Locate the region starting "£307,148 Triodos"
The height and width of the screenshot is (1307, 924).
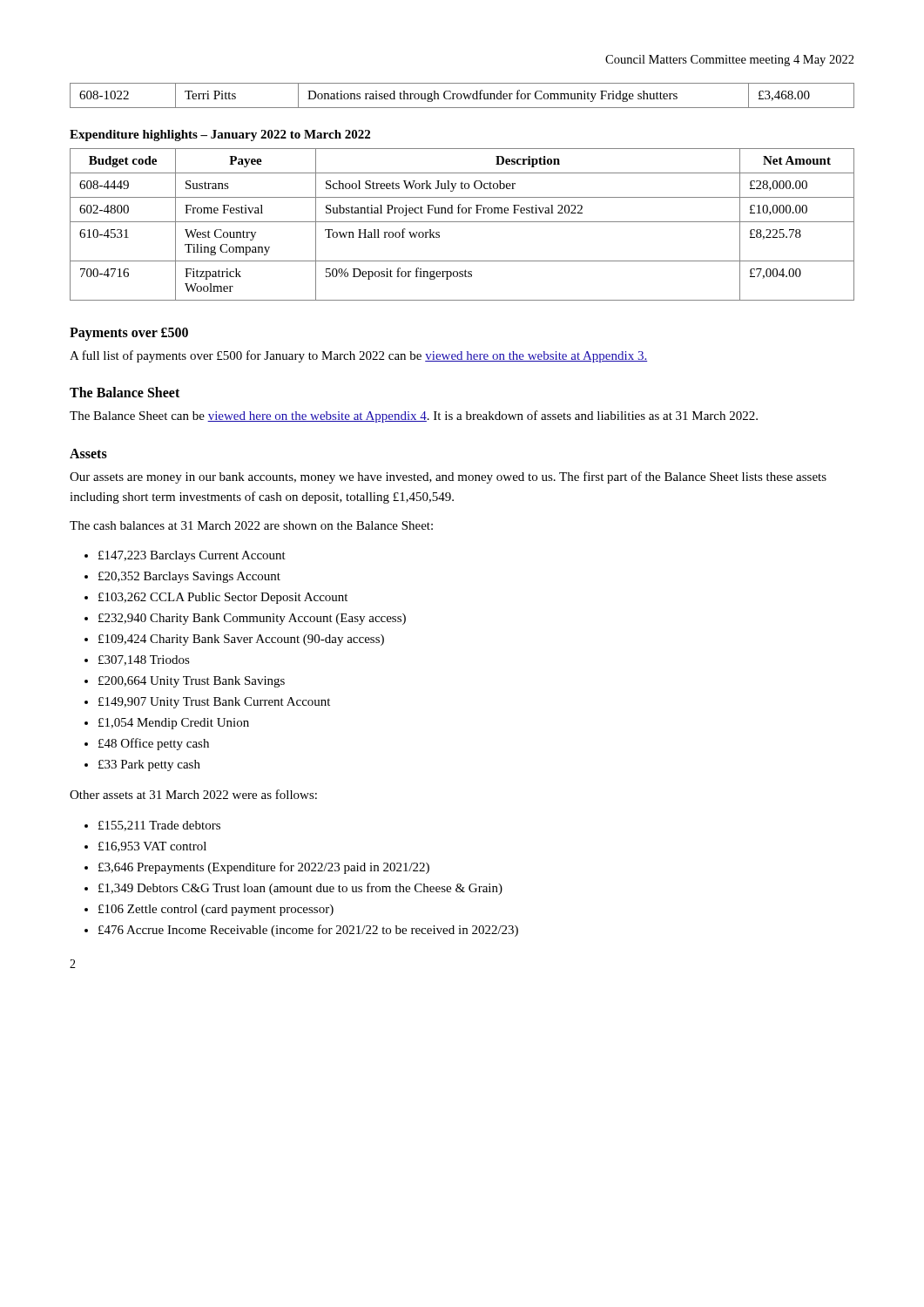tap(144, 660)
